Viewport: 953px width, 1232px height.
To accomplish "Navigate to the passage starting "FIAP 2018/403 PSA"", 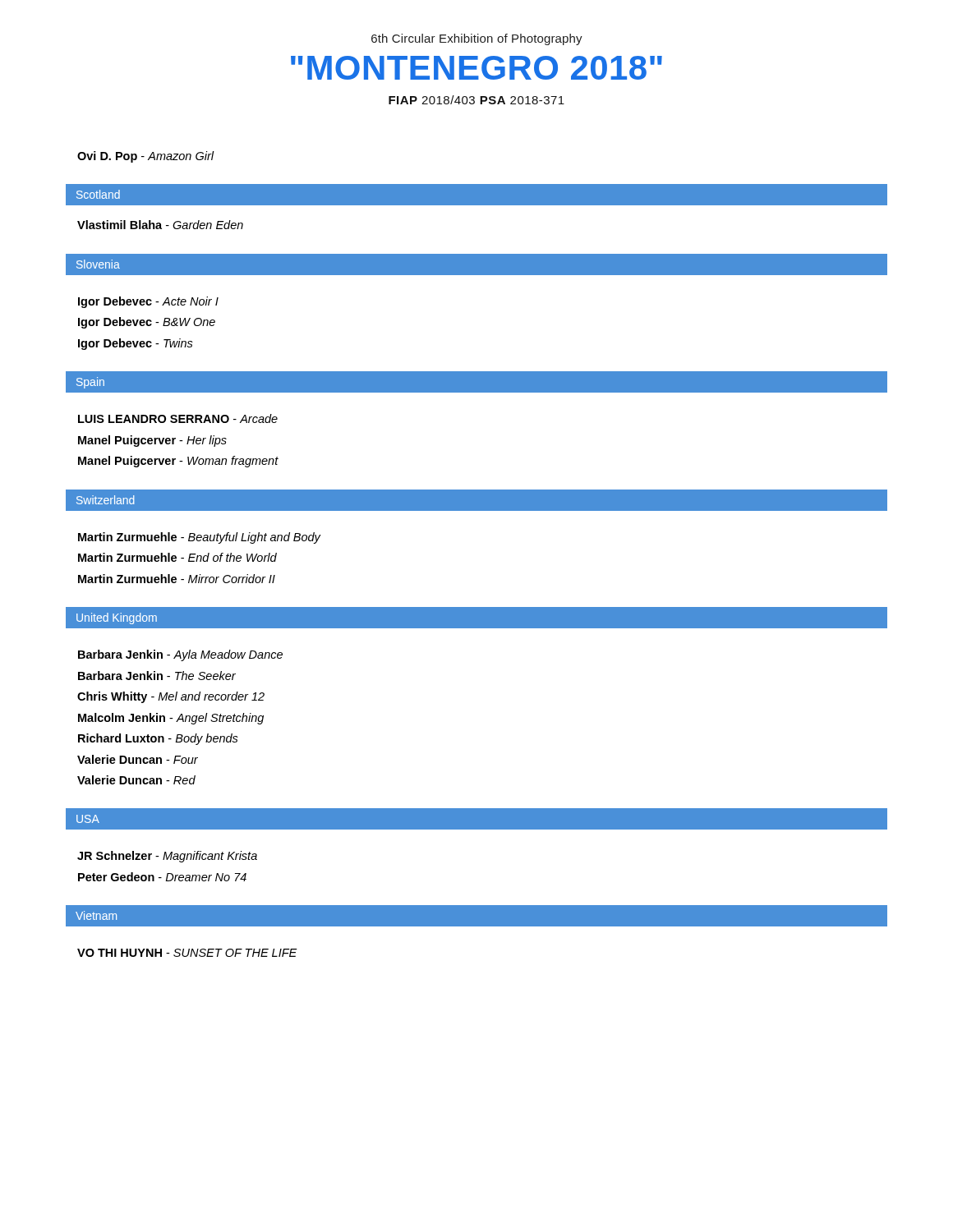I will pos(476,100).
